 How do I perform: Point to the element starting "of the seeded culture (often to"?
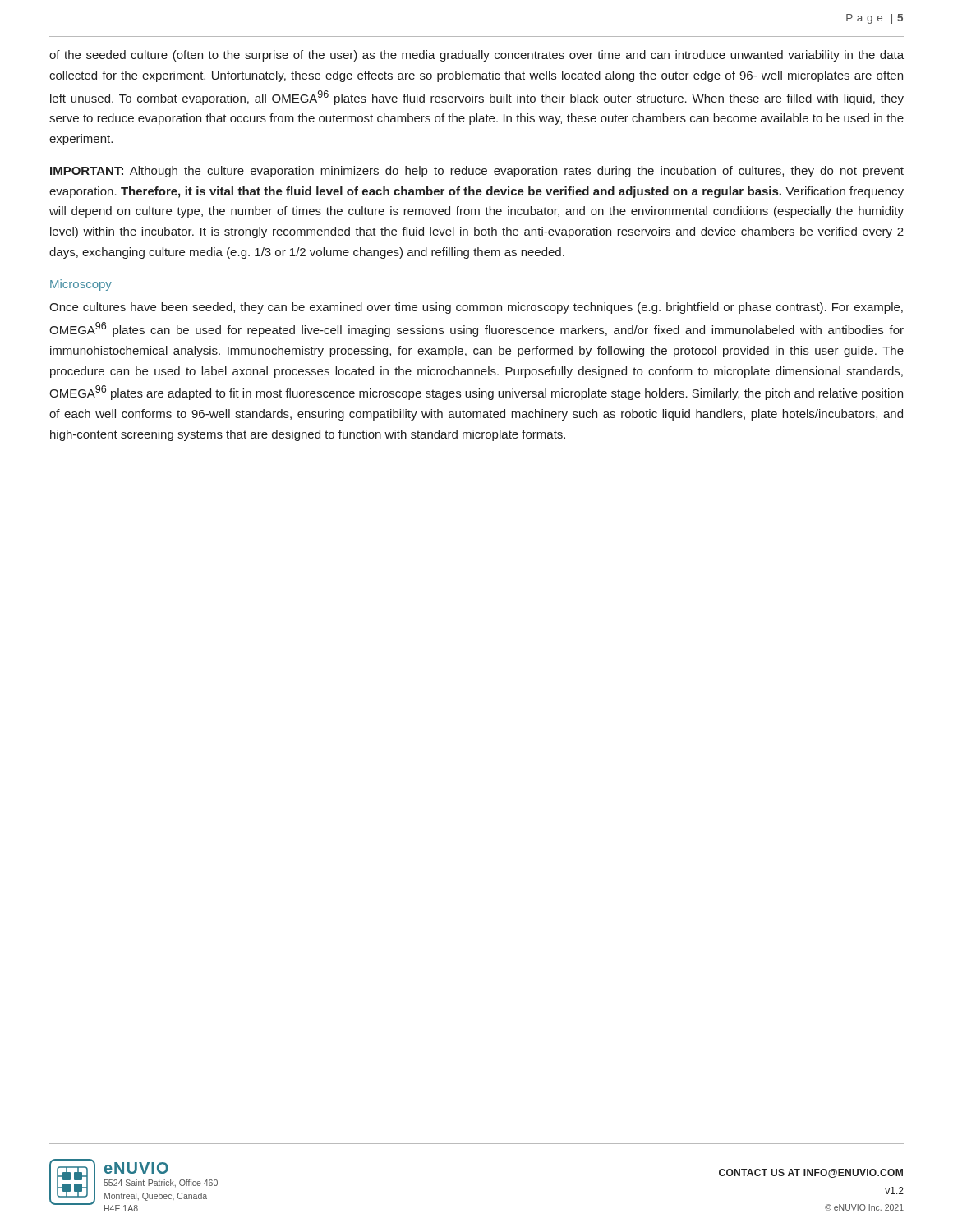tap(476, 97)
